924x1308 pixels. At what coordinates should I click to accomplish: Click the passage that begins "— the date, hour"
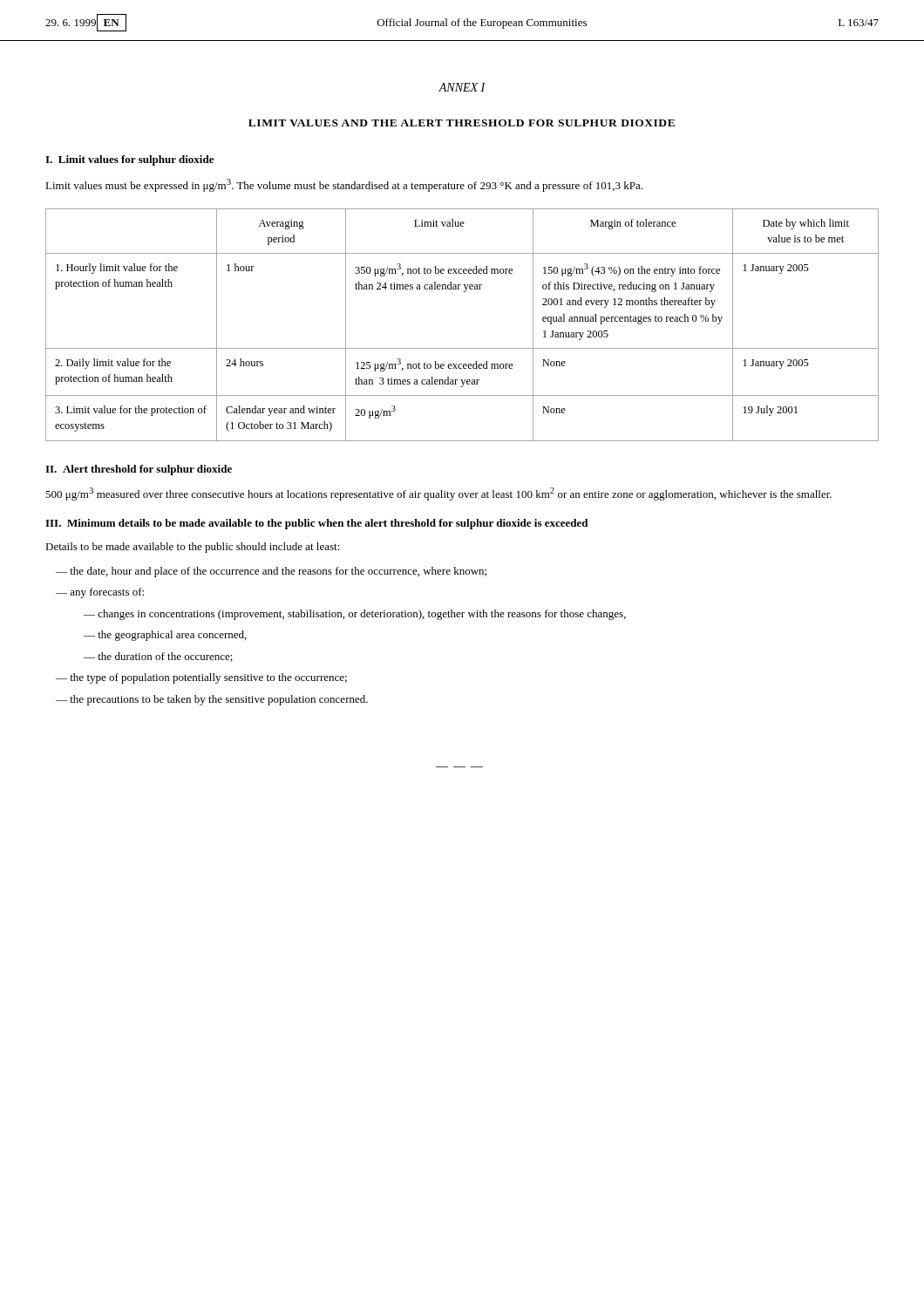coord(272,571)
